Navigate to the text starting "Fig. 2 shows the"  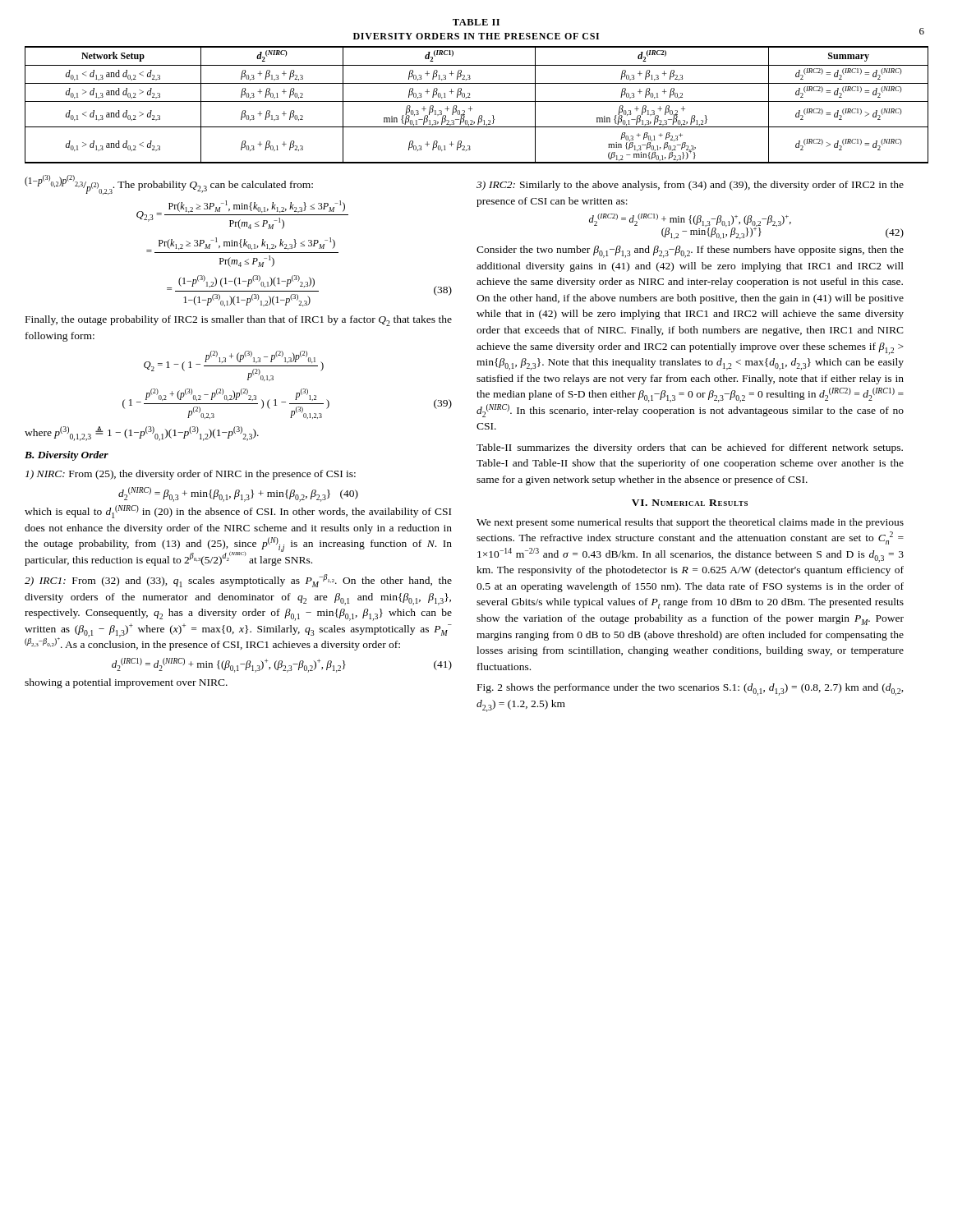click(x=690, y=696)
